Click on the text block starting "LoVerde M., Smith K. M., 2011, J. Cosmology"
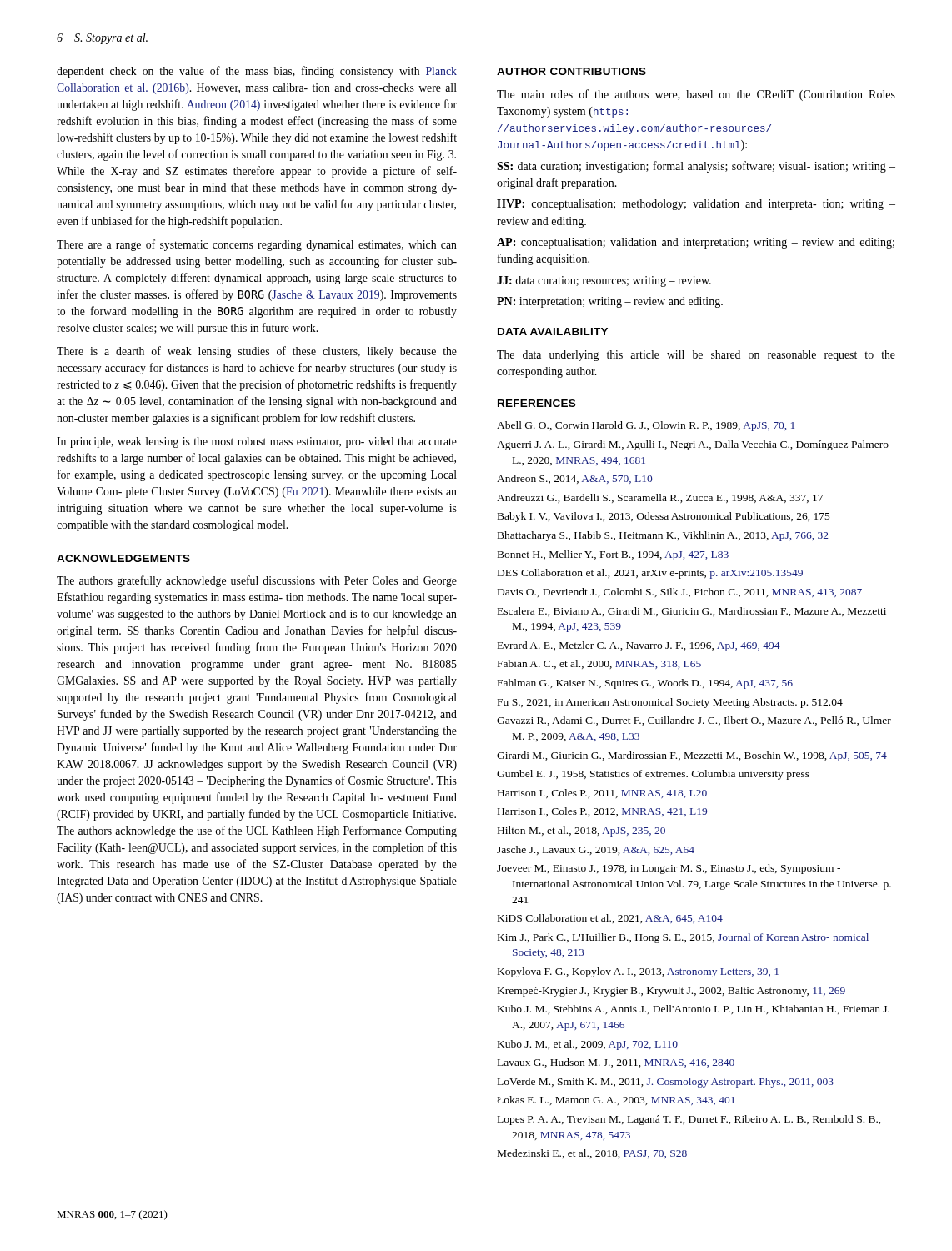The width and height of the screenshot is (952, 1251). click(665, 1081)
